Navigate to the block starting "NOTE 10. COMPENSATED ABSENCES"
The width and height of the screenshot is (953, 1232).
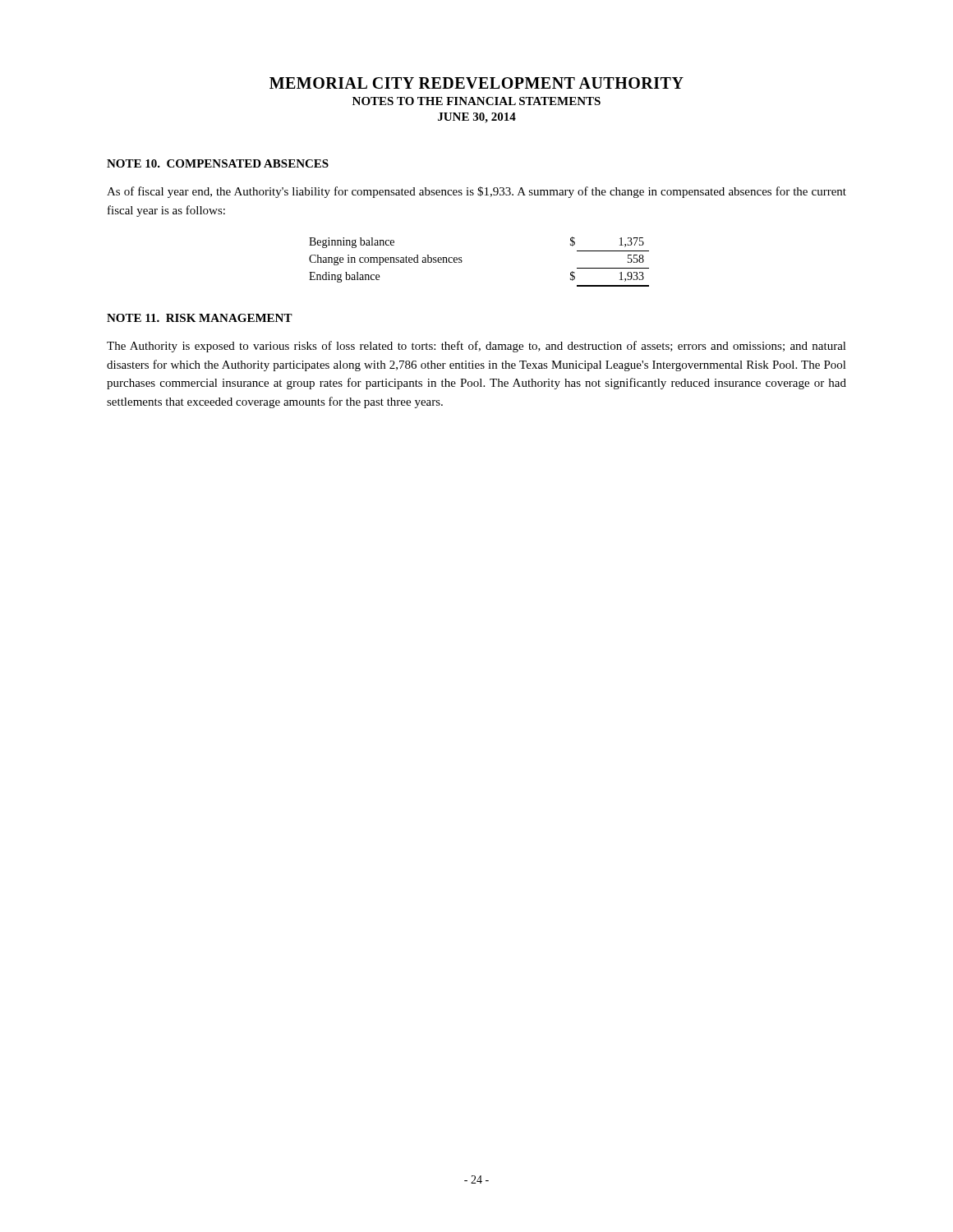[218, 163]
